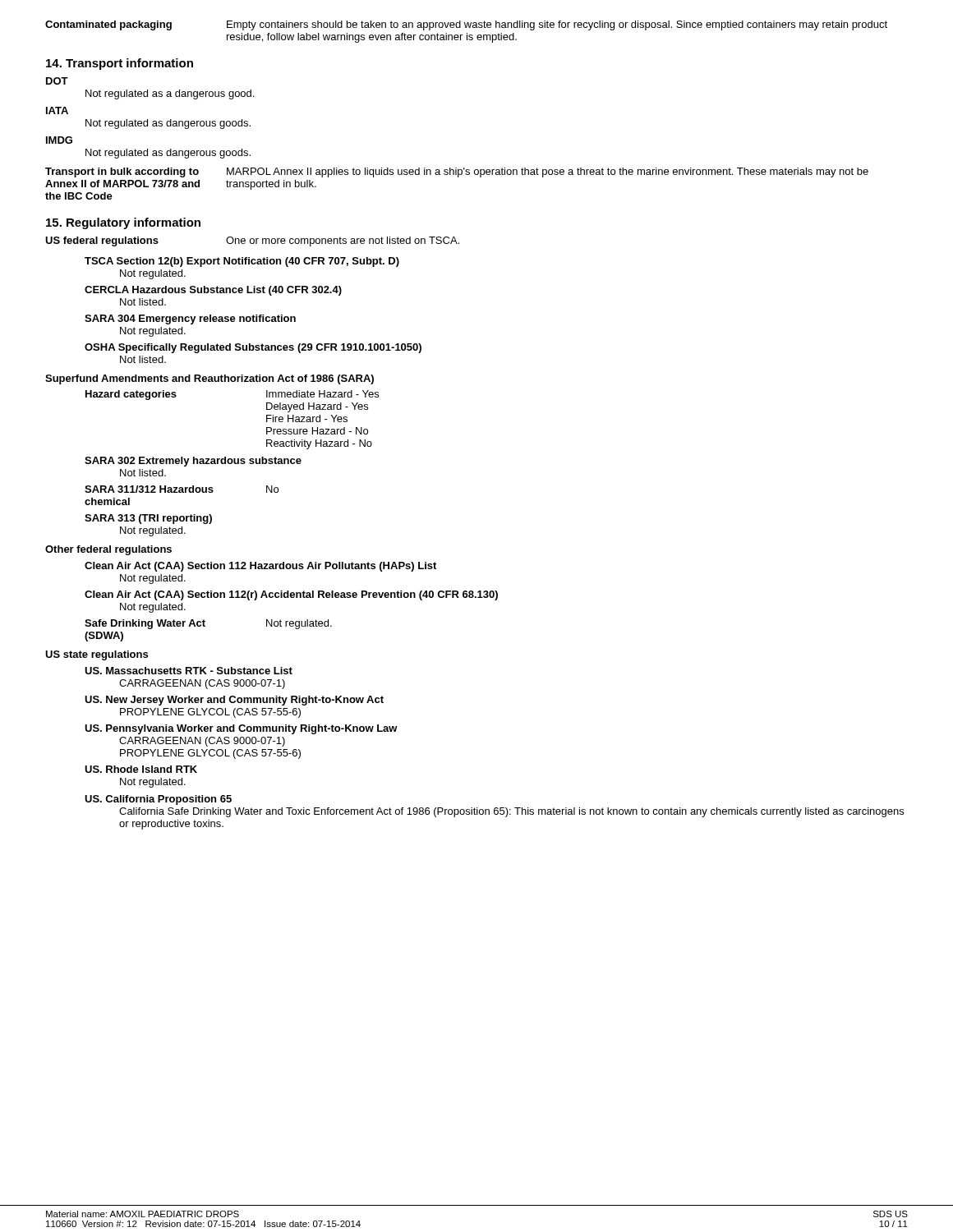
Task: Find the block on this page that starts "Contaminated packaging Empty containers"
Action: (476, 30)
